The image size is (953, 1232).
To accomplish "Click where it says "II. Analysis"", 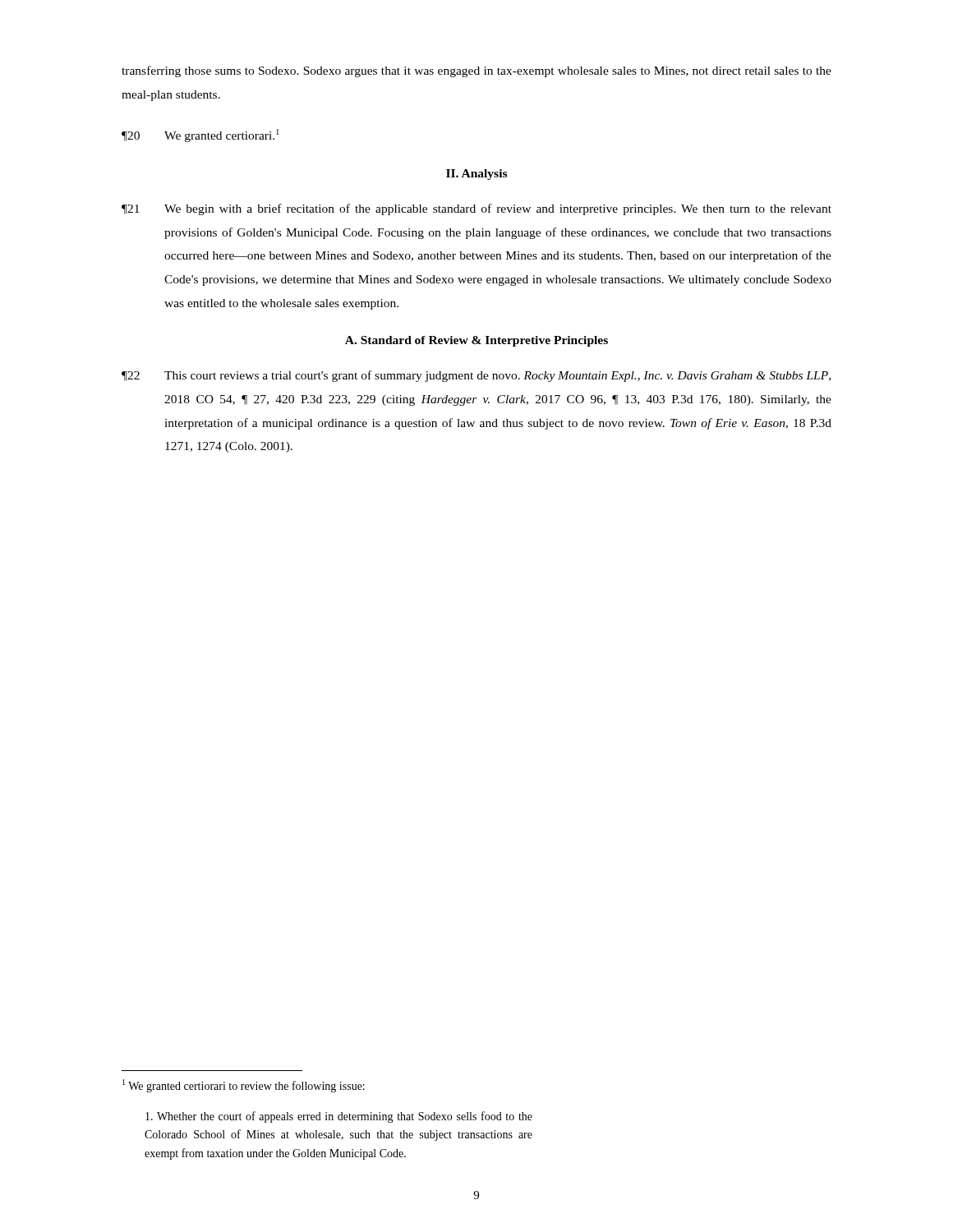I will 476,173.
